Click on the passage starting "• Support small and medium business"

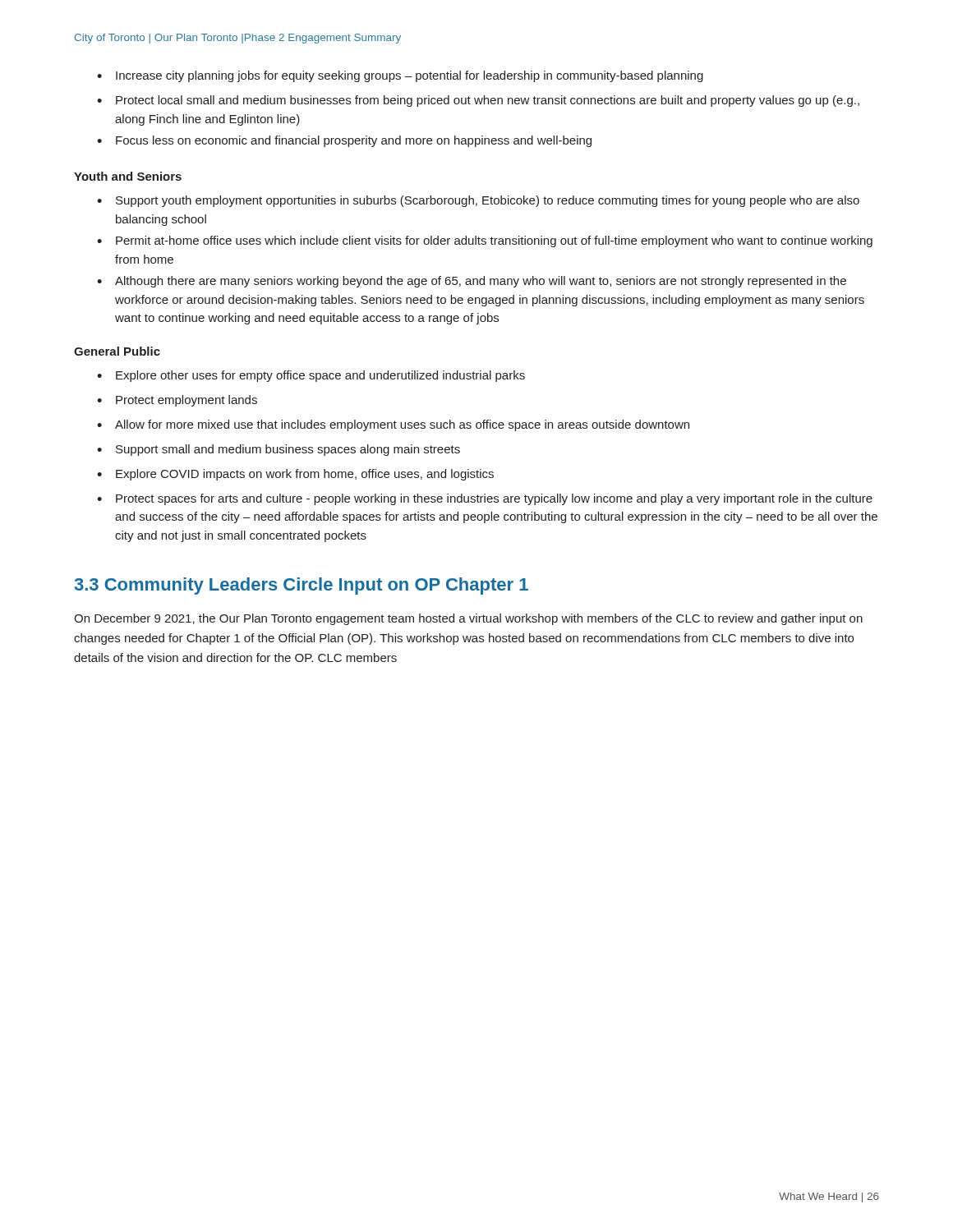279,450
